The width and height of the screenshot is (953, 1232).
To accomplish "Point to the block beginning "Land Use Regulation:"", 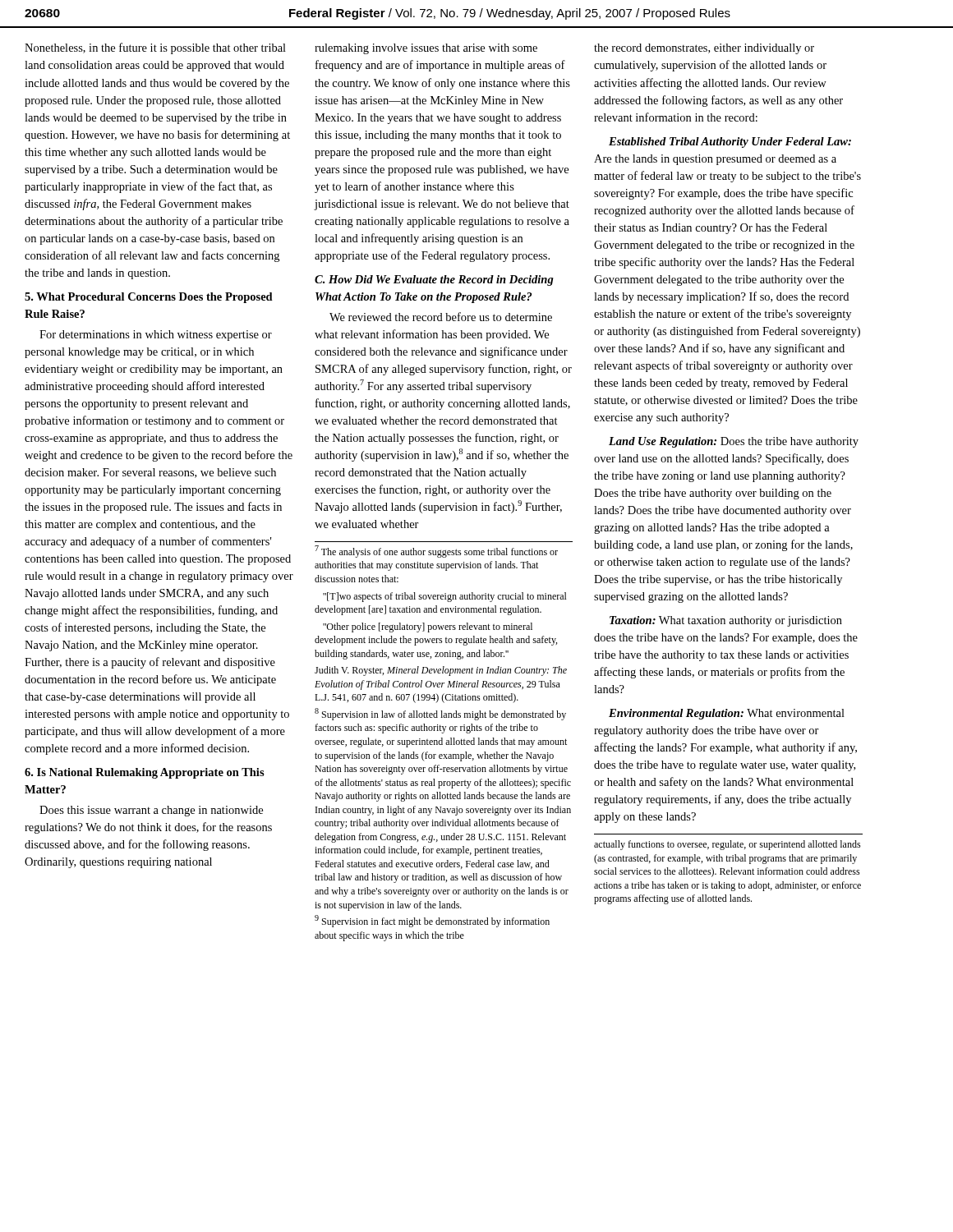I will (x=728, y=519).
